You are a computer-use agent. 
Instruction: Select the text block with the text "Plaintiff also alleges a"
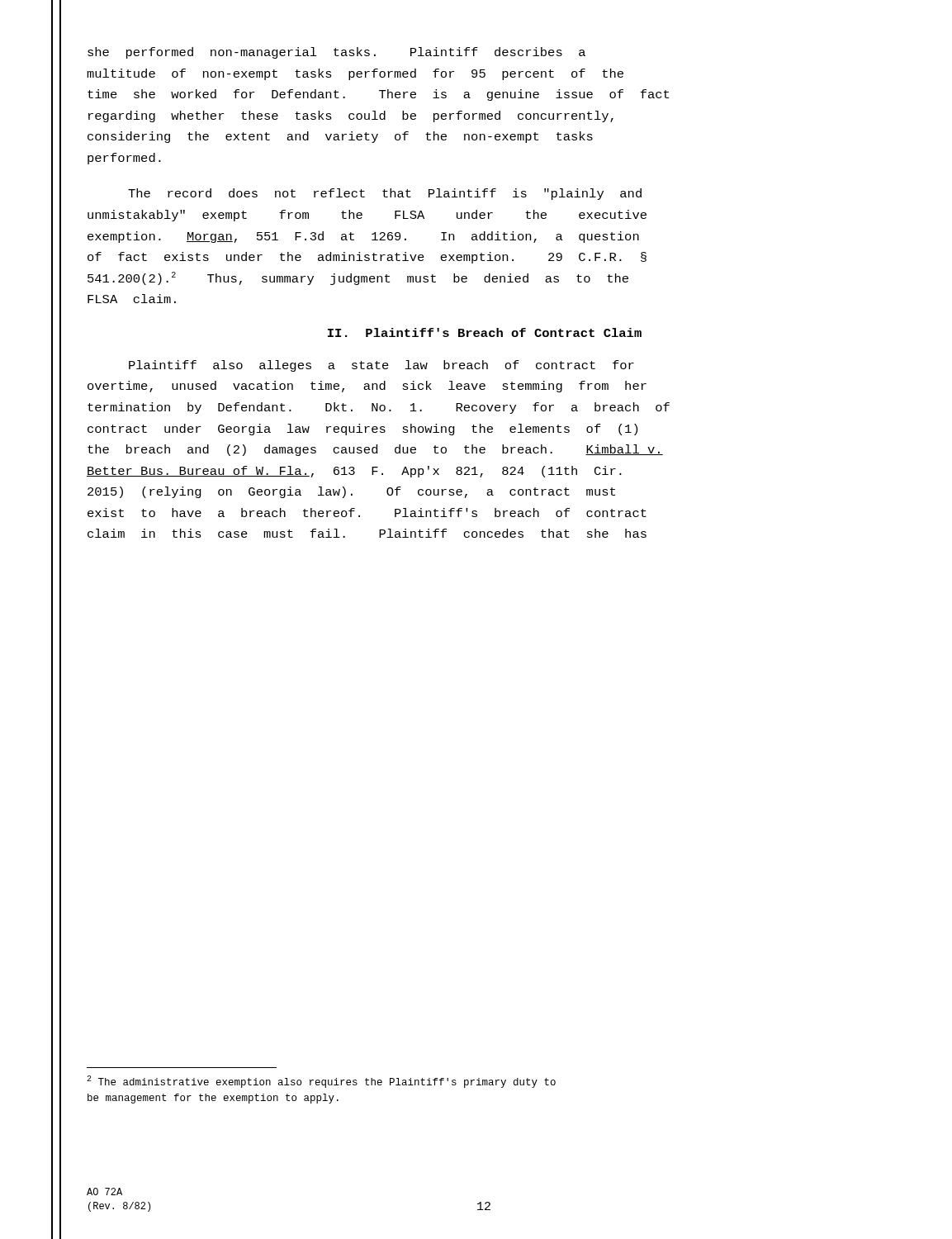(379, 450)
